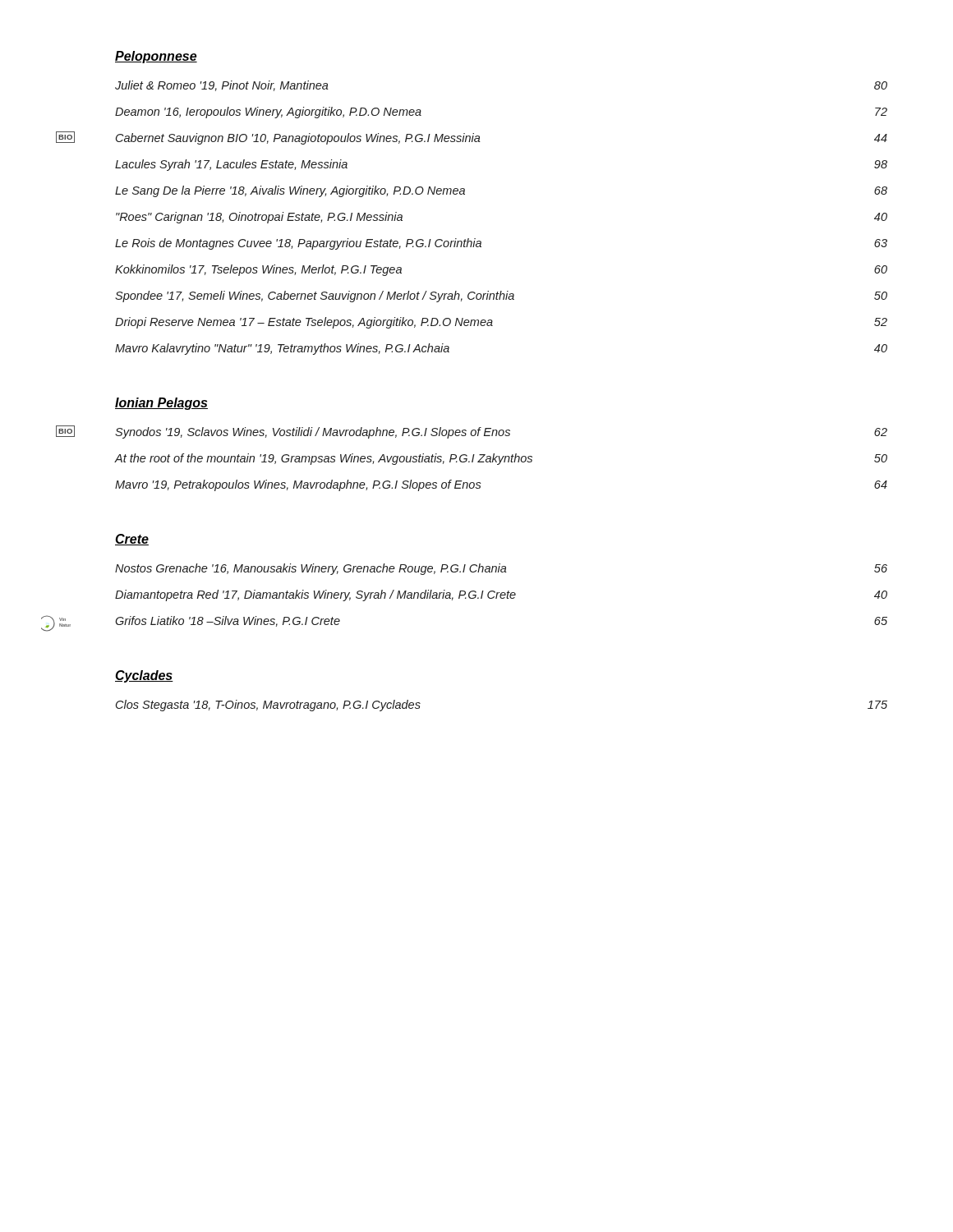
Task: Select the element starting "Le Sang De la Pierre '18, Aivalis Winery,"
Action: pos(298,191)
